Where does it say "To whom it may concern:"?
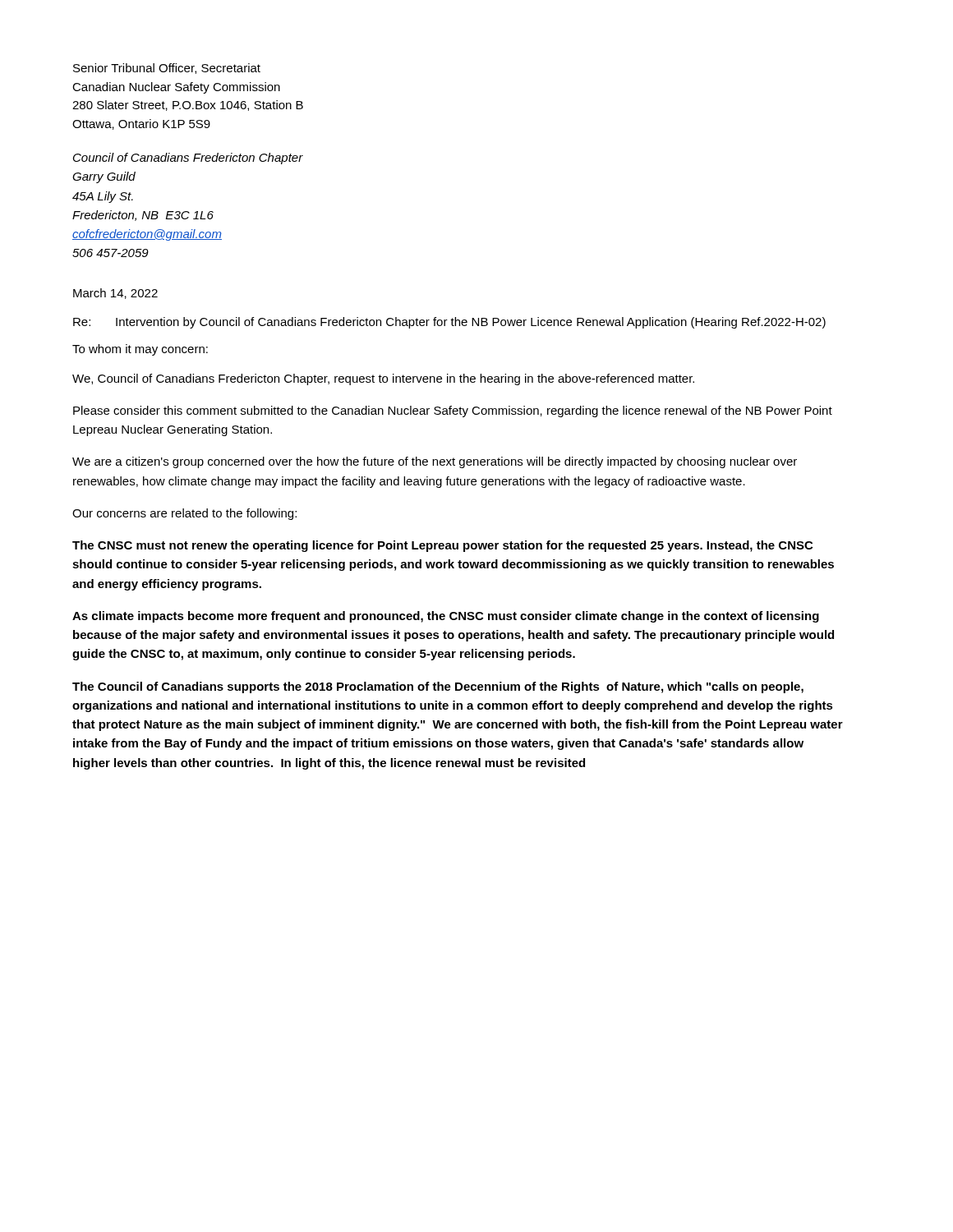953x1232 pixels. click(x=140, y=348)
